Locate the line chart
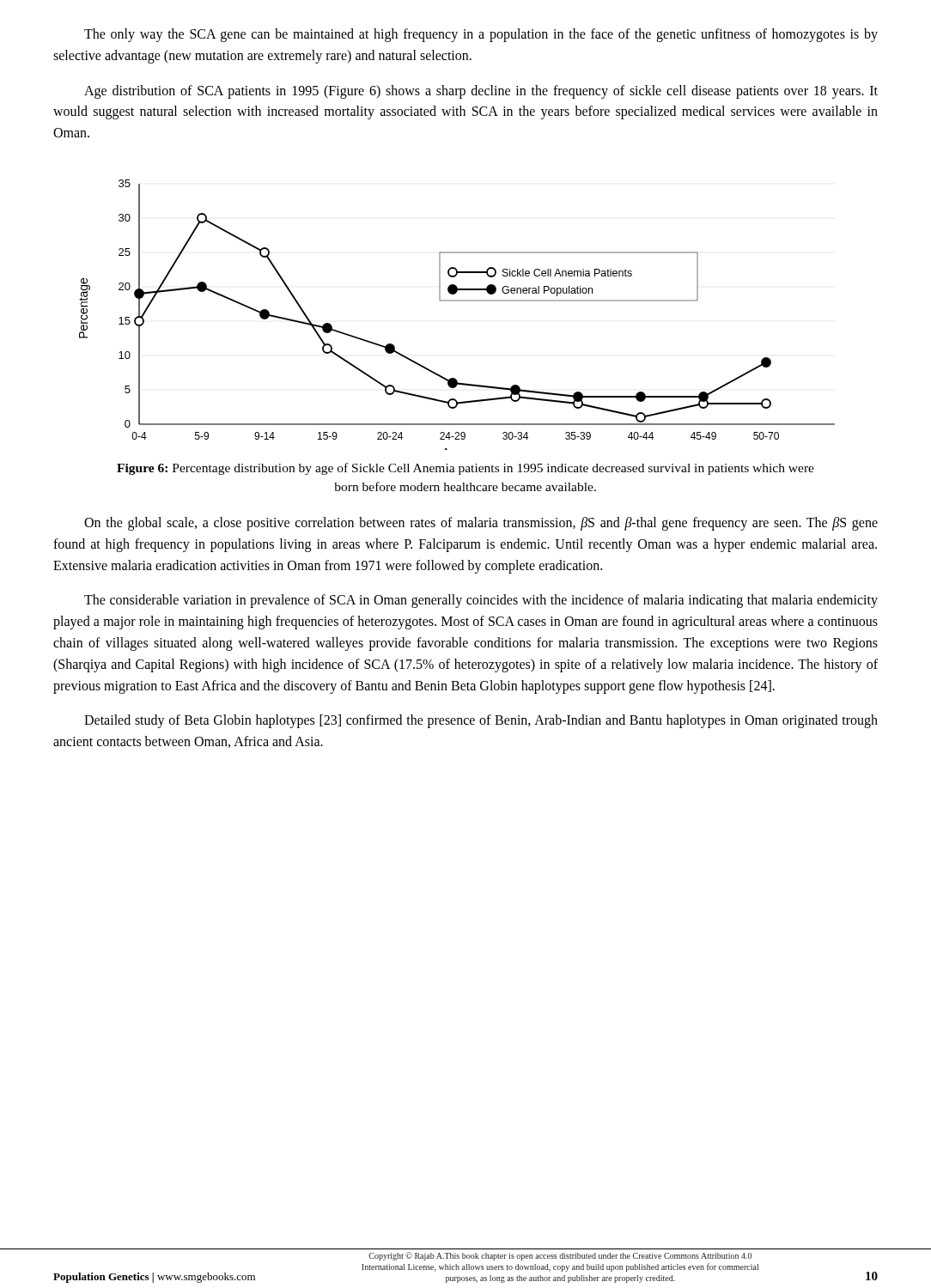This screenshot has width=931, height=1288. tap(466, 306)
